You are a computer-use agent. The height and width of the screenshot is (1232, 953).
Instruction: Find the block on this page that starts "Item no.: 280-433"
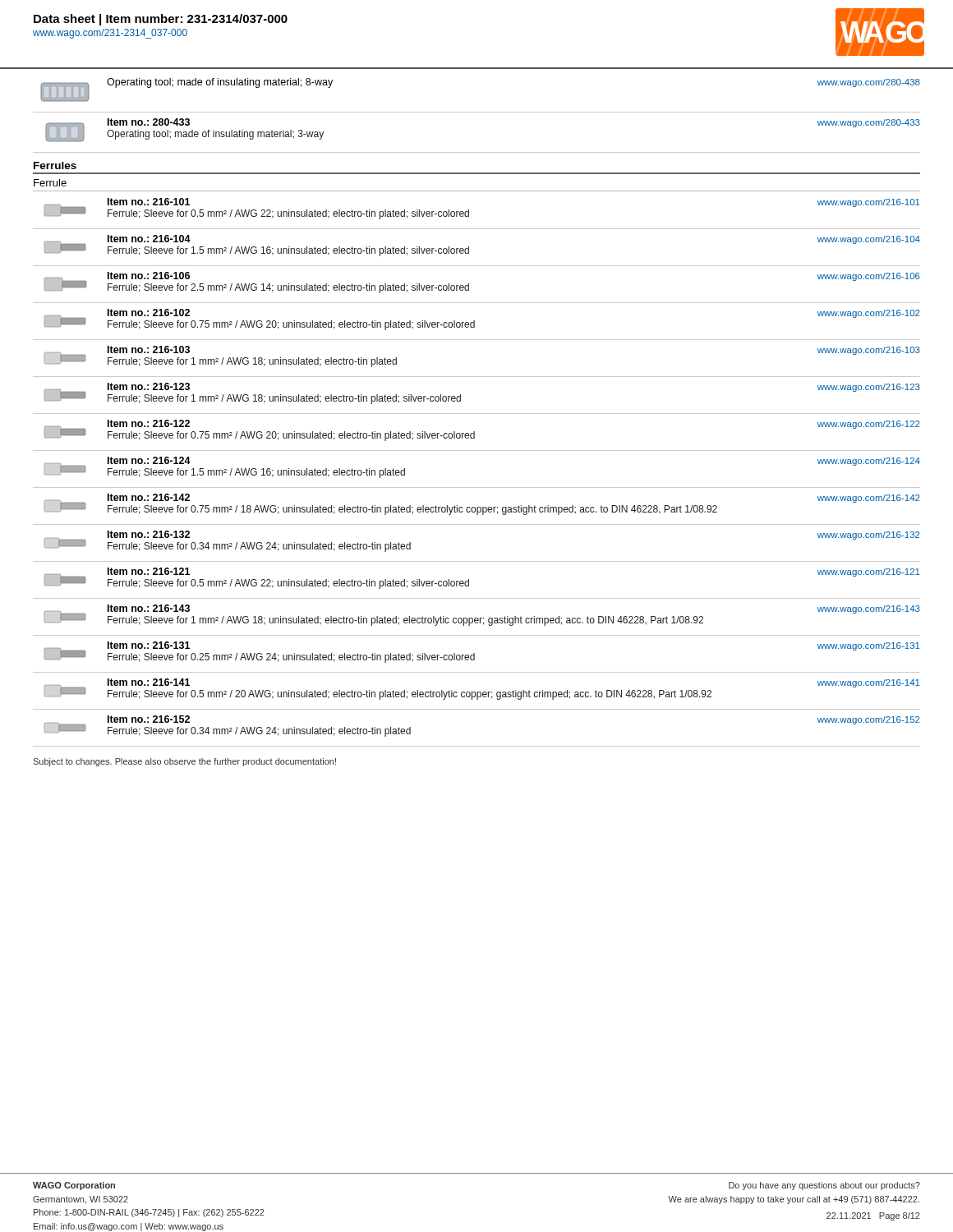click(x=170, y=132)
